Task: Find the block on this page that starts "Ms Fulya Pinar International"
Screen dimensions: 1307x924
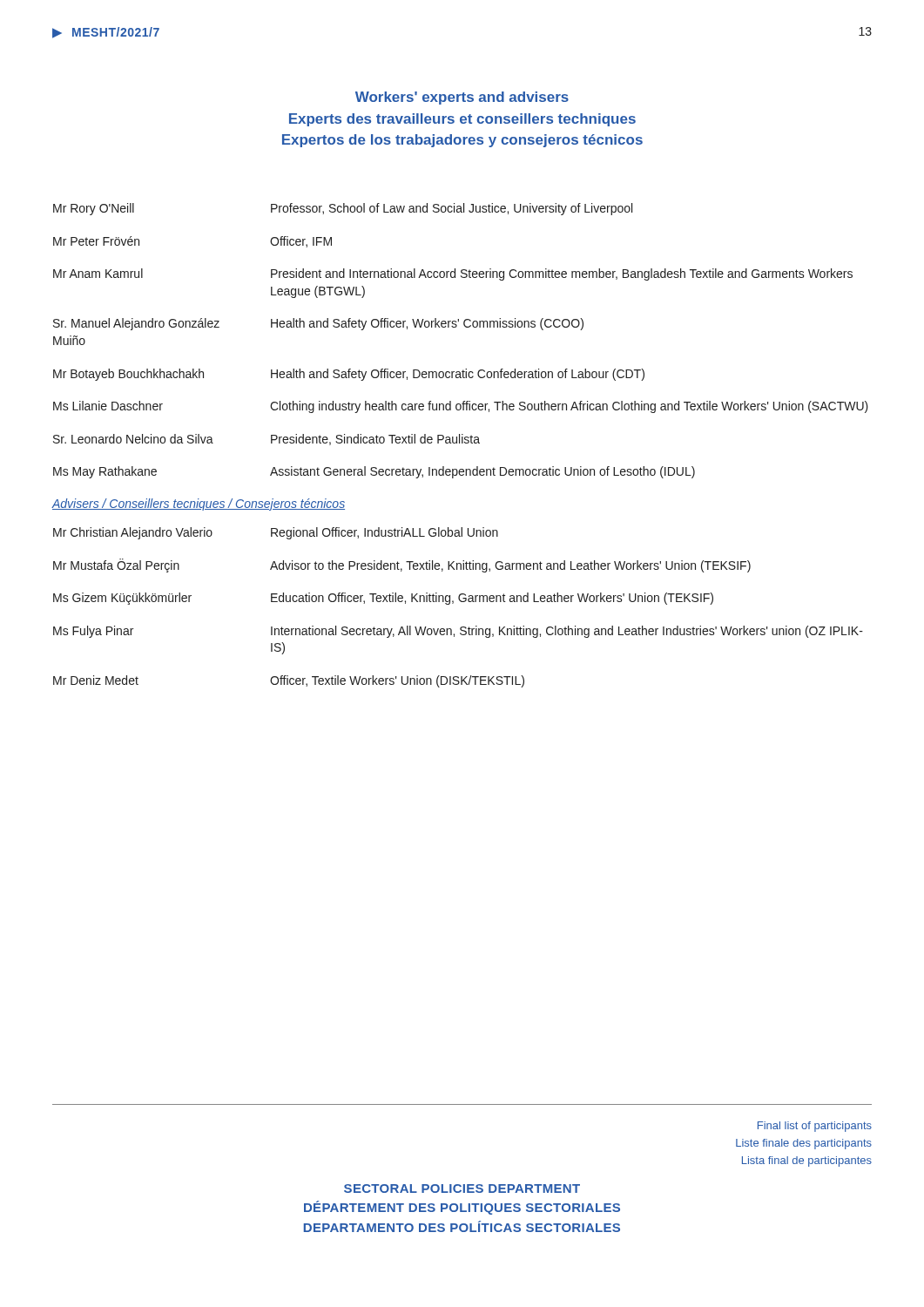Action: click(462, 640)
